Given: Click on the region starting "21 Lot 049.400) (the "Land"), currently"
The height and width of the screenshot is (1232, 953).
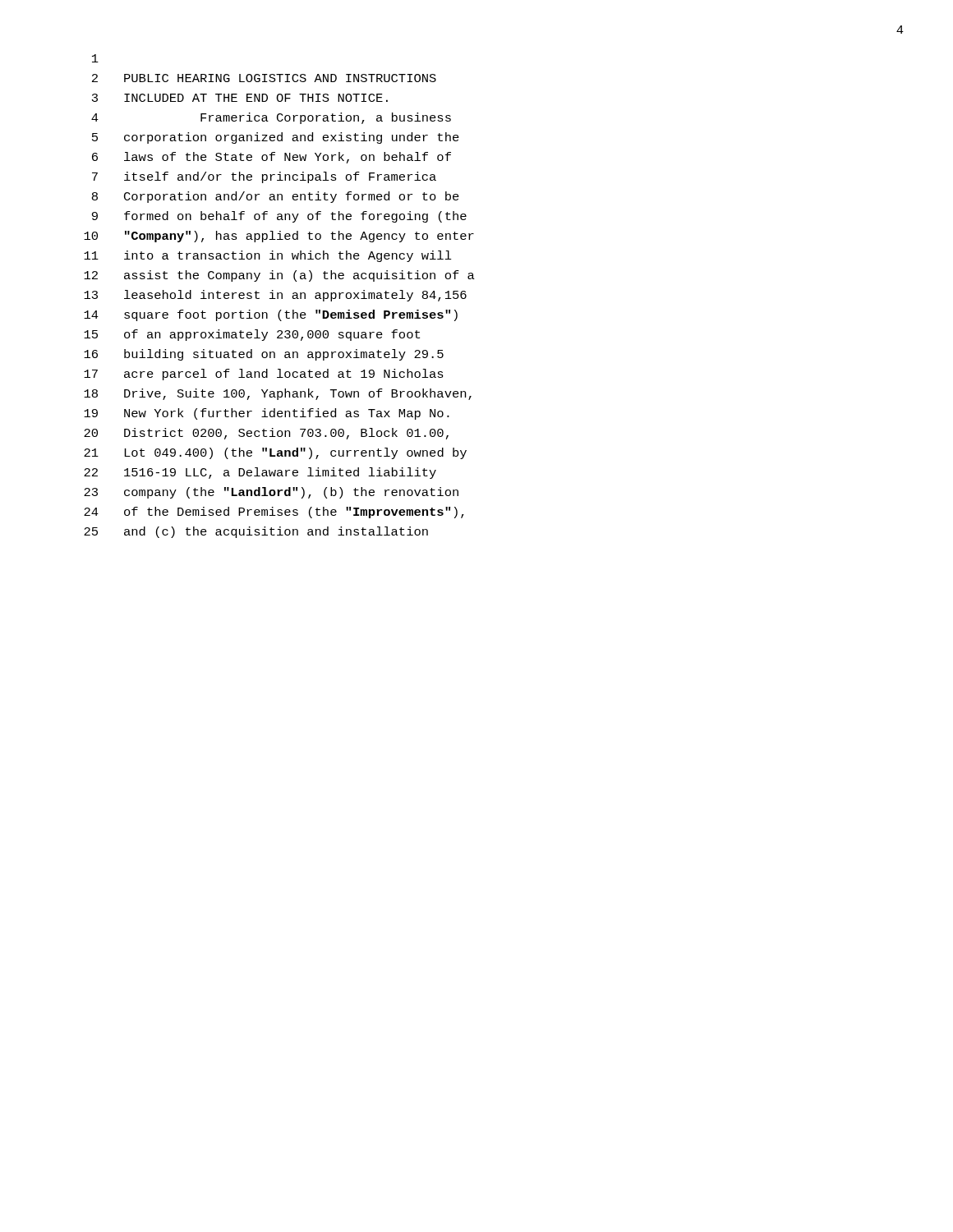Looking at the screenshot, I should pyautogui.click(x=476, y=454).
